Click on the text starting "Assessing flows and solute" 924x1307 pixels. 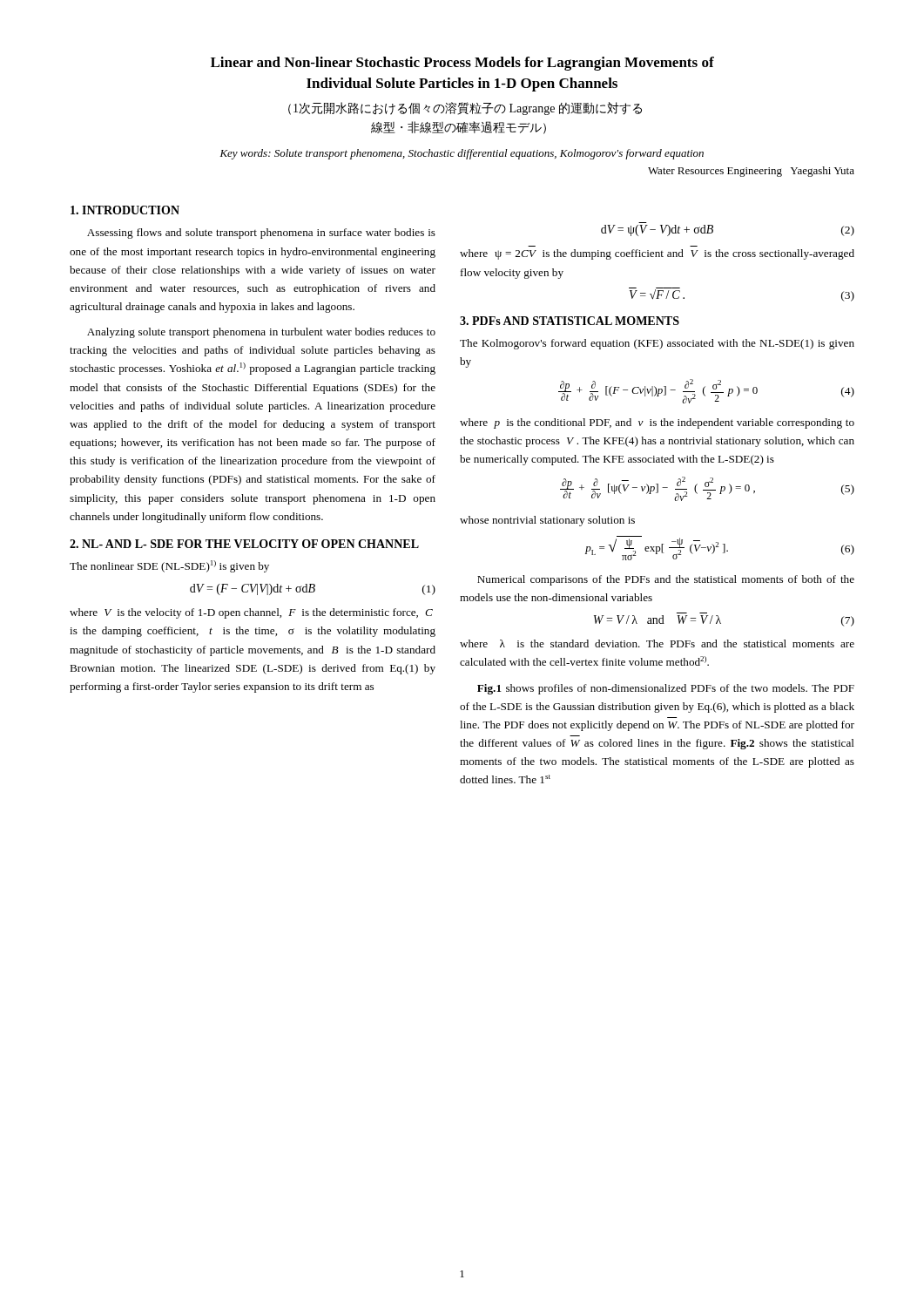[x=253, y=269]
